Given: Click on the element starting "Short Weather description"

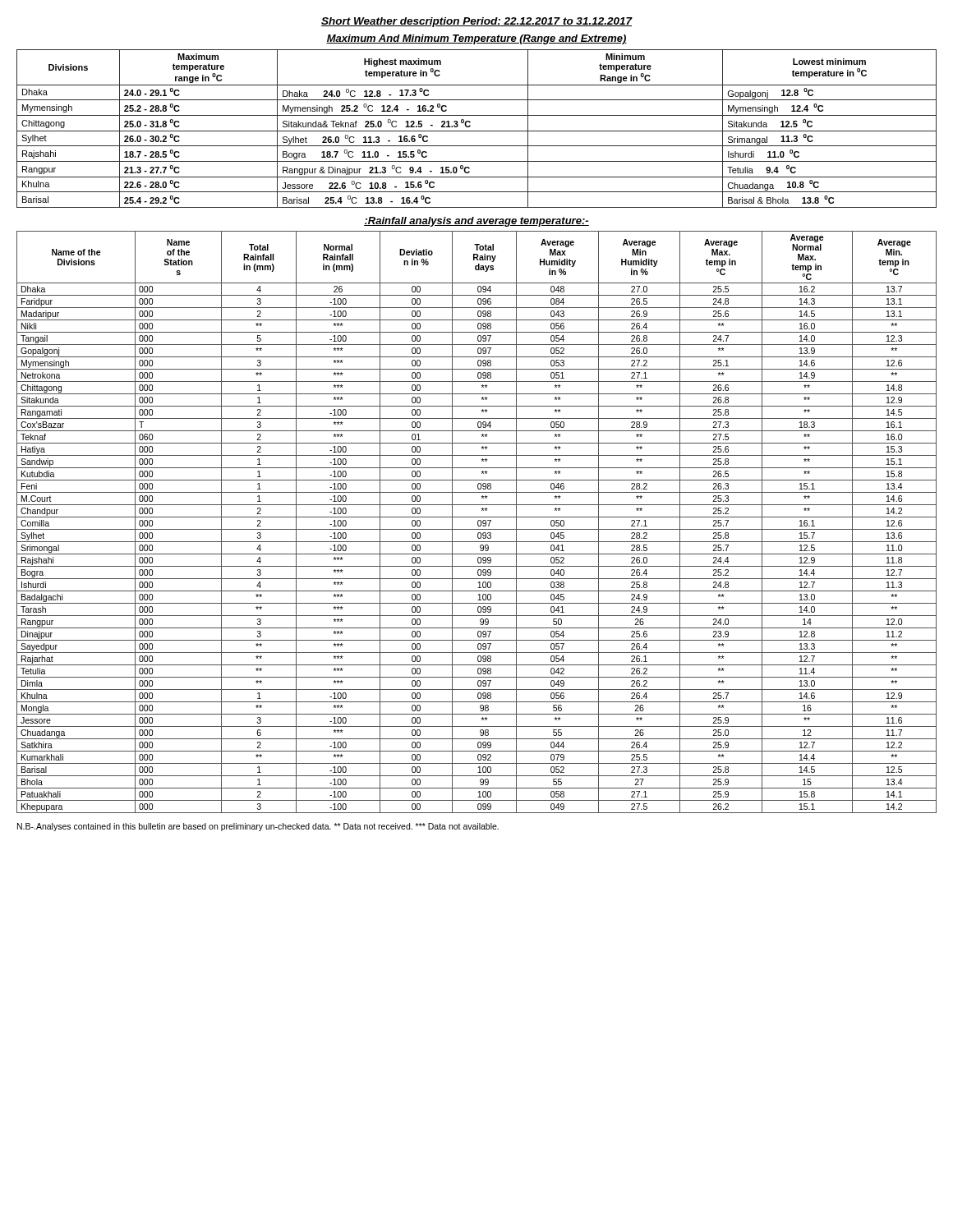Looking at the screenshot, I should coord(476,21).
